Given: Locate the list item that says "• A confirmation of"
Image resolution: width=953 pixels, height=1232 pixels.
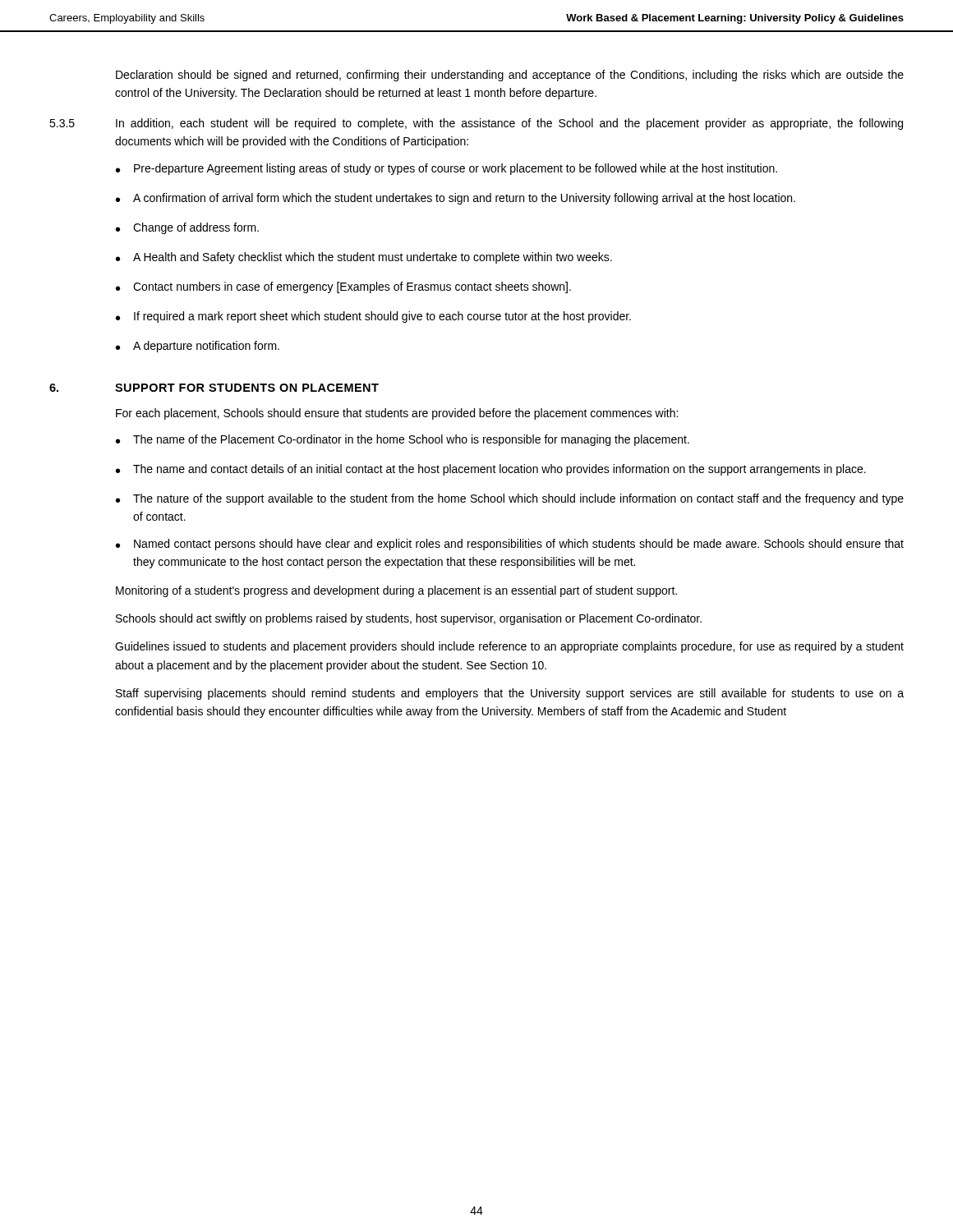Looking at the screenshot, I should pyautogui.click(x=509, y=199).
